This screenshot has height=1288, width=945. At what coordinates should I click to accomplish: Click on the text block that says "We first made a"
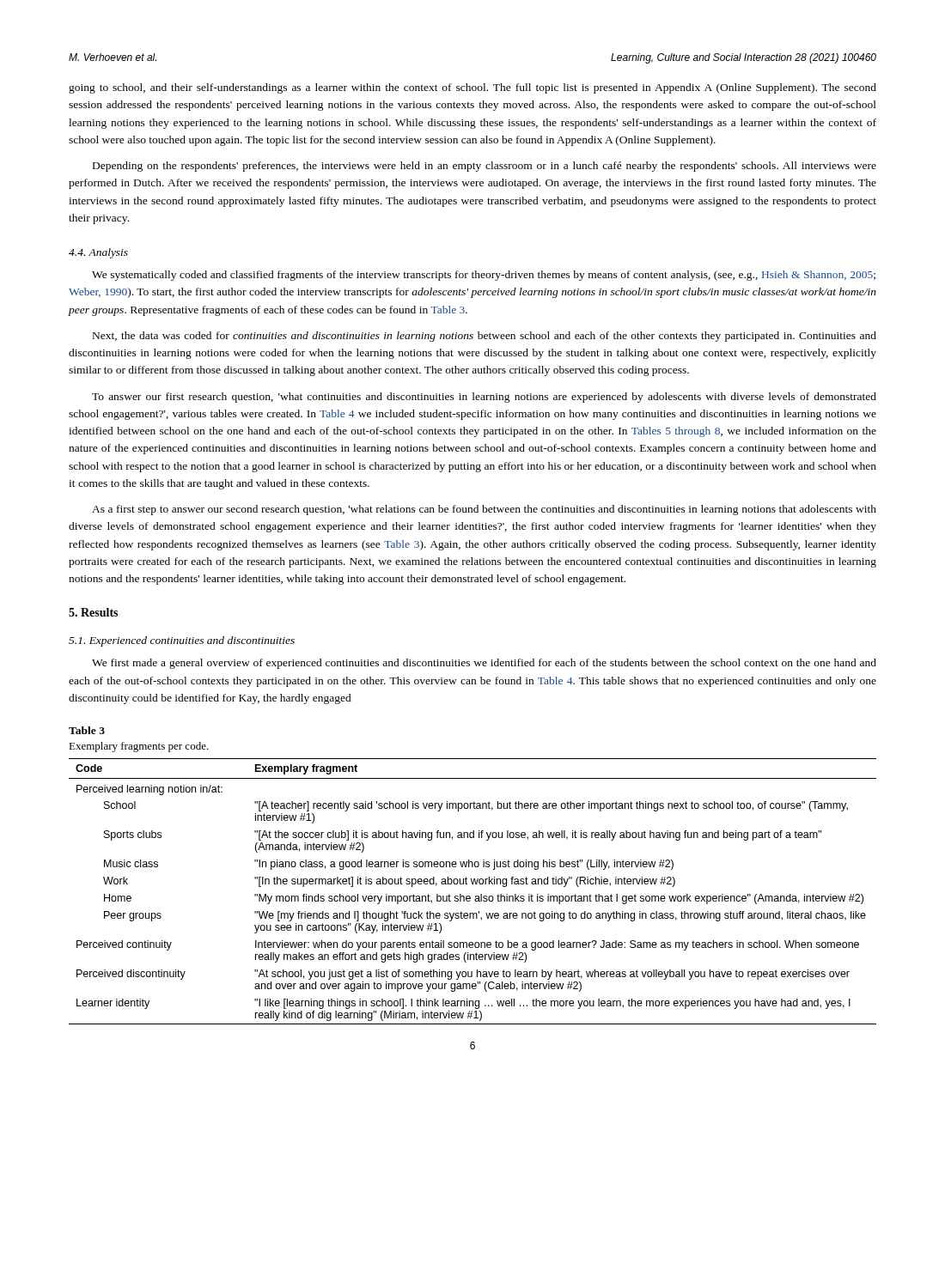pyautogui.click(x=472, y=681)
